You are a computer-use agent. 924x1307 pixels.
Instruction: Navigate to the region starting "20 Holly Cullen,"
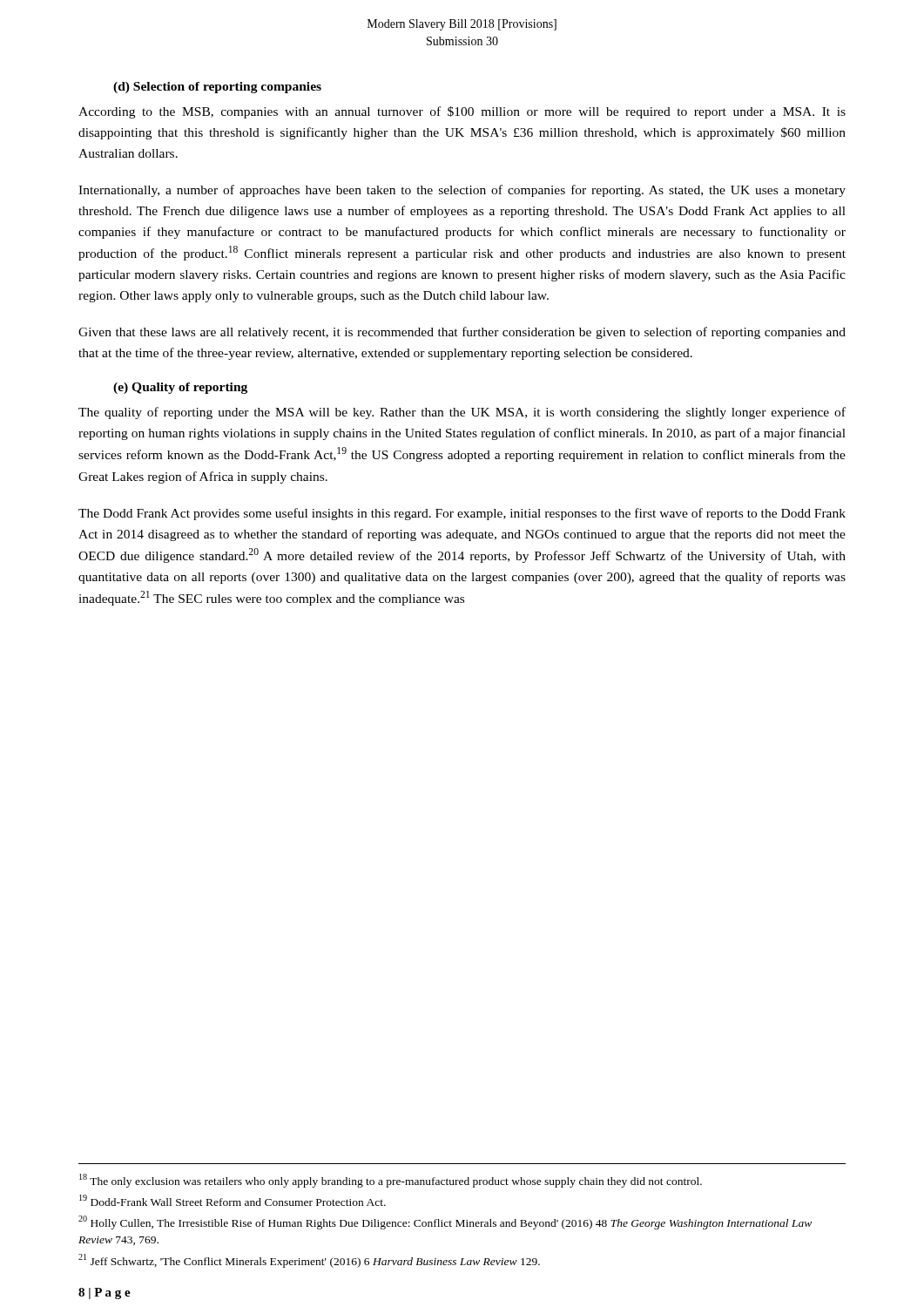tap(445, 1230)
